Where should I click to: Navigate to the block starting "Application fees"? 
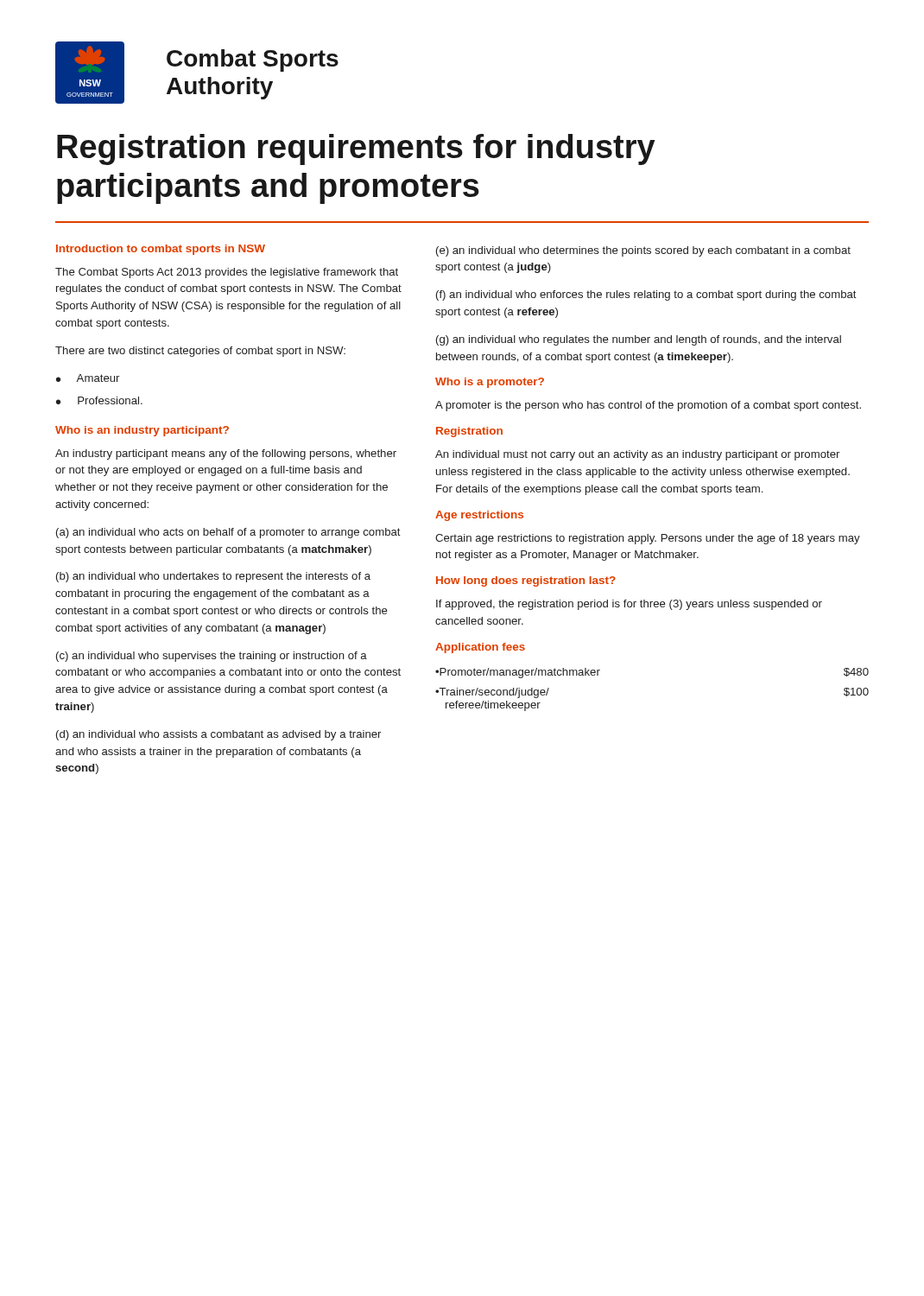click(x=480, y=647)
